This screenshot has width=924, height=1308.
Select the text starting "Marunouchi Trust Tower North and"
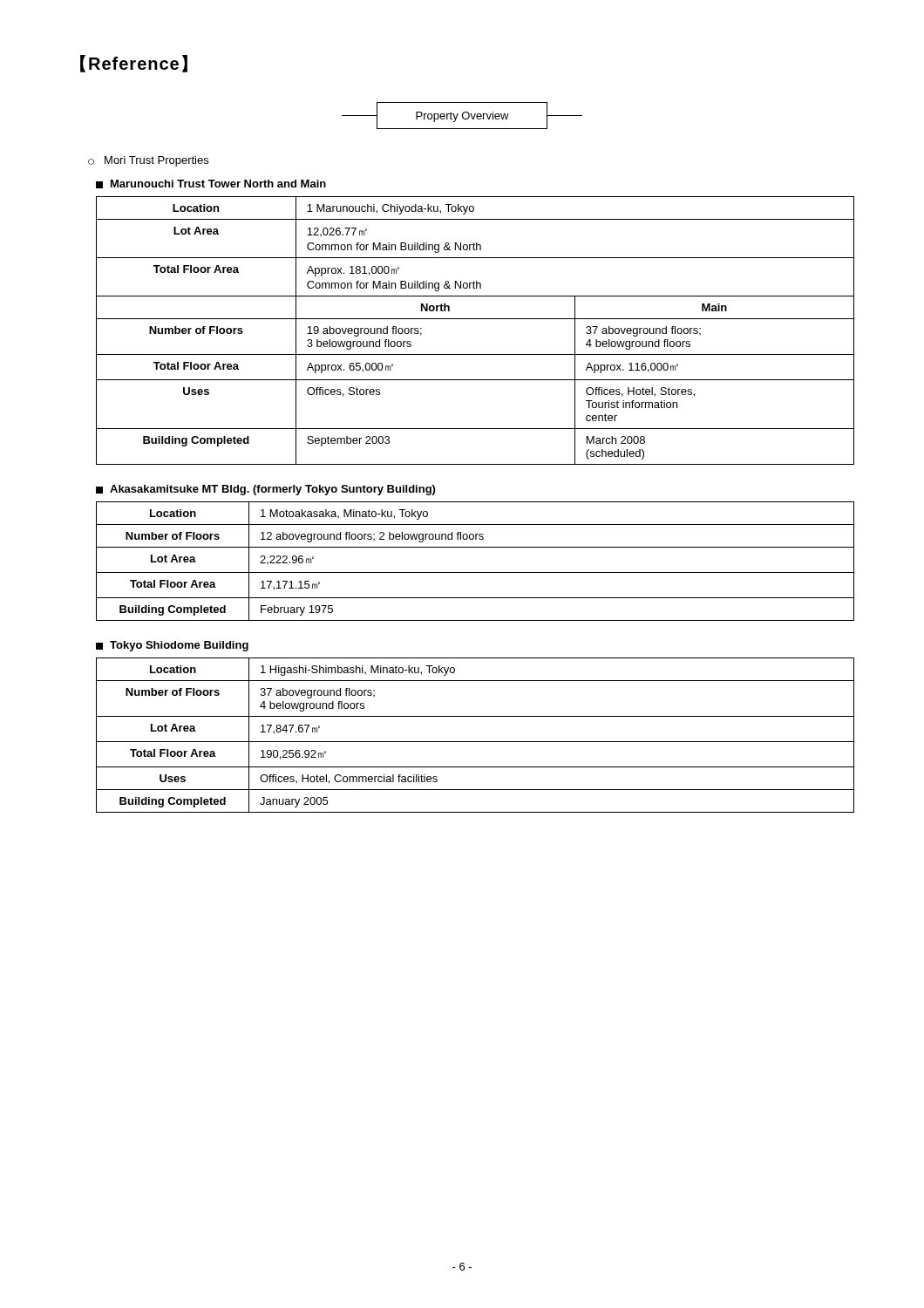tap(211, 184)
